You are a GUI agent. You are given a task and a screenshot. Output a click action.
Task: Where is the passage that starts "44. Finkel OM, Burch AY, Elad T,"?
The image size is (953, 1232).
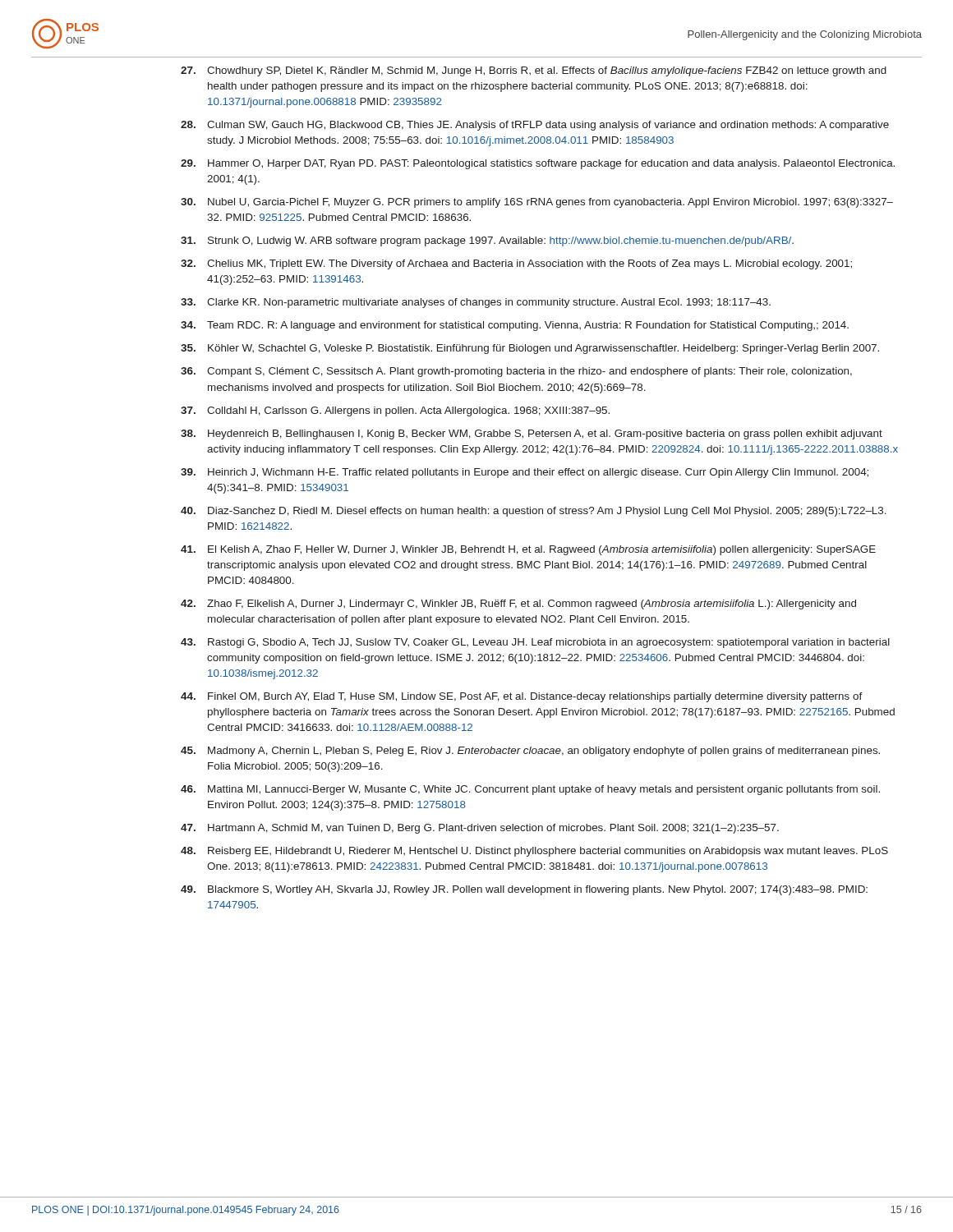[x=542, y=712]
